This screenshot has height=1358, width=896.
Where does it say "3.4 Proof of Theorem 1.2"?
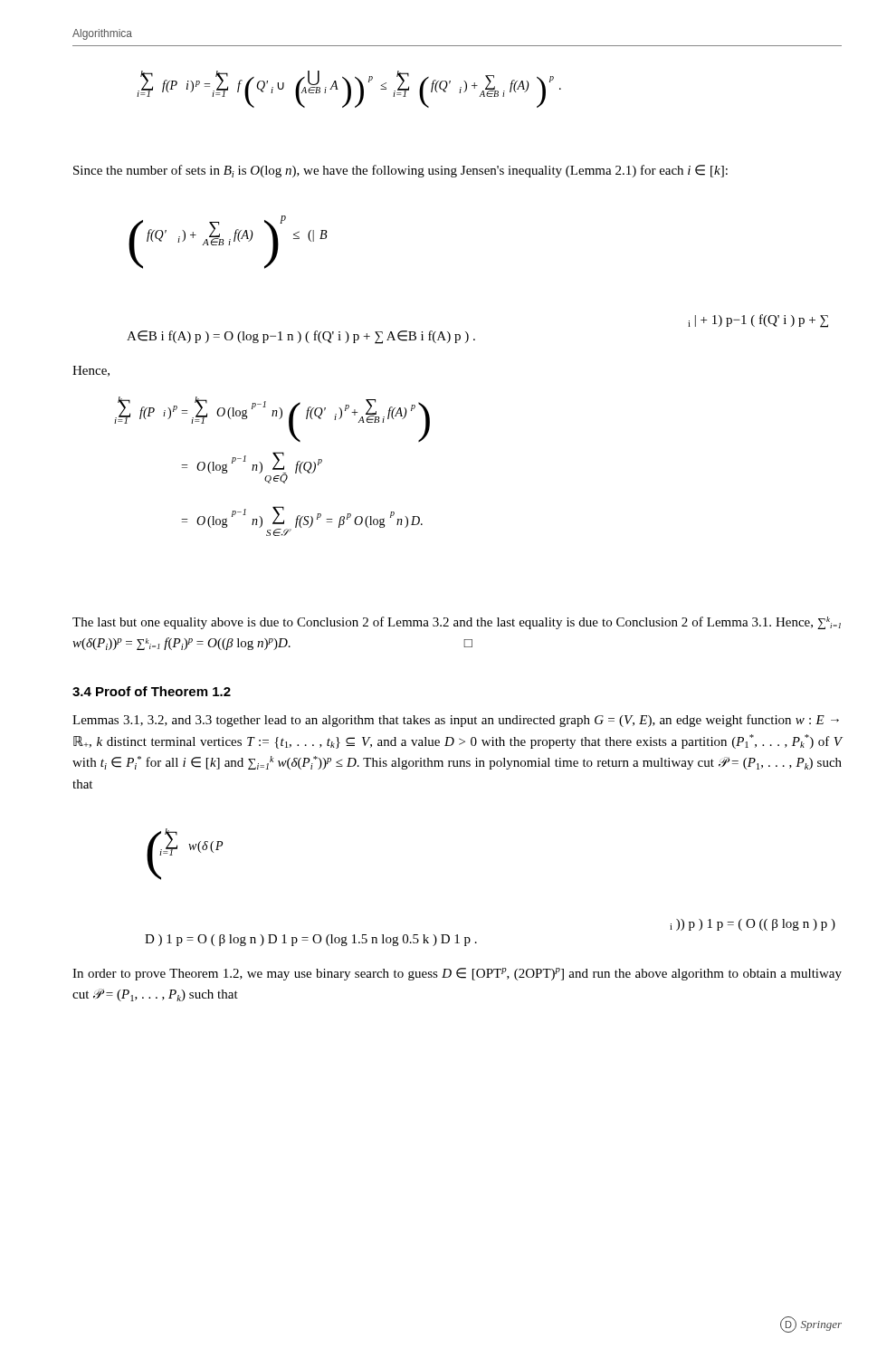[152, 691]
